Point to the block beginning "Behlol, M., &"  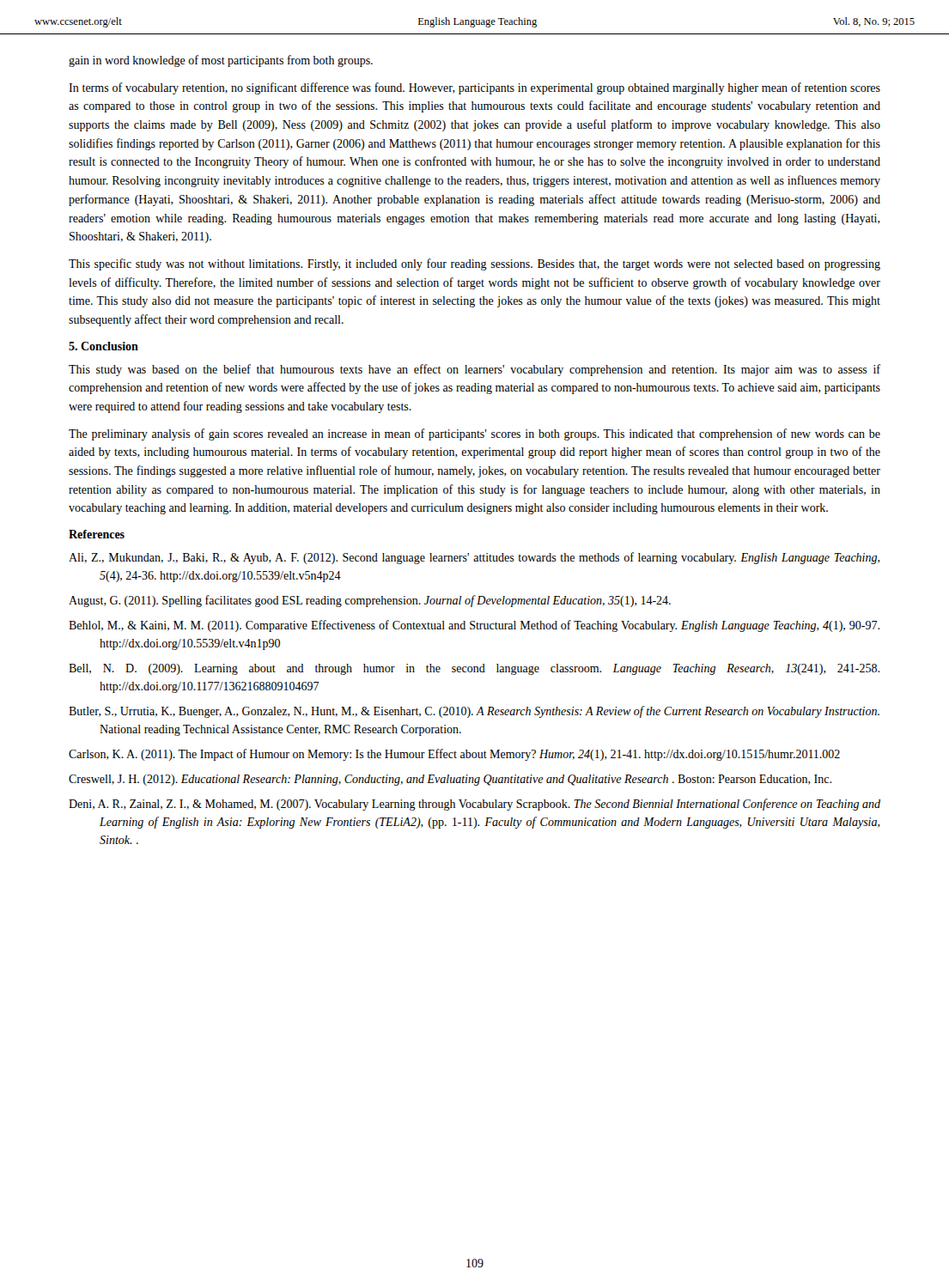coord(474,635)
